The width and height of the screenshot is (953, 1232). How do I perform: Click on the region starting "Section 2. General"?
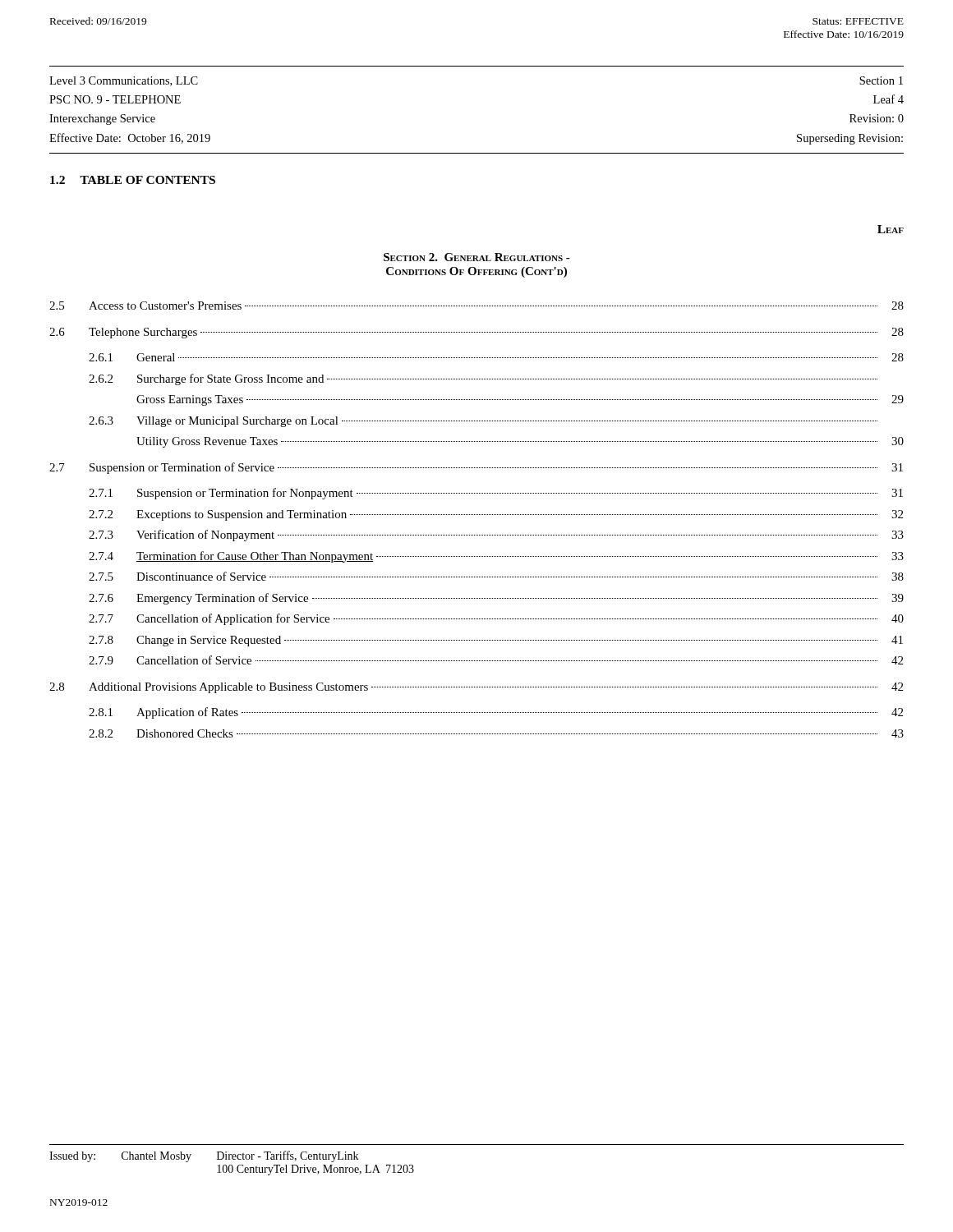[x=476, y=264]
